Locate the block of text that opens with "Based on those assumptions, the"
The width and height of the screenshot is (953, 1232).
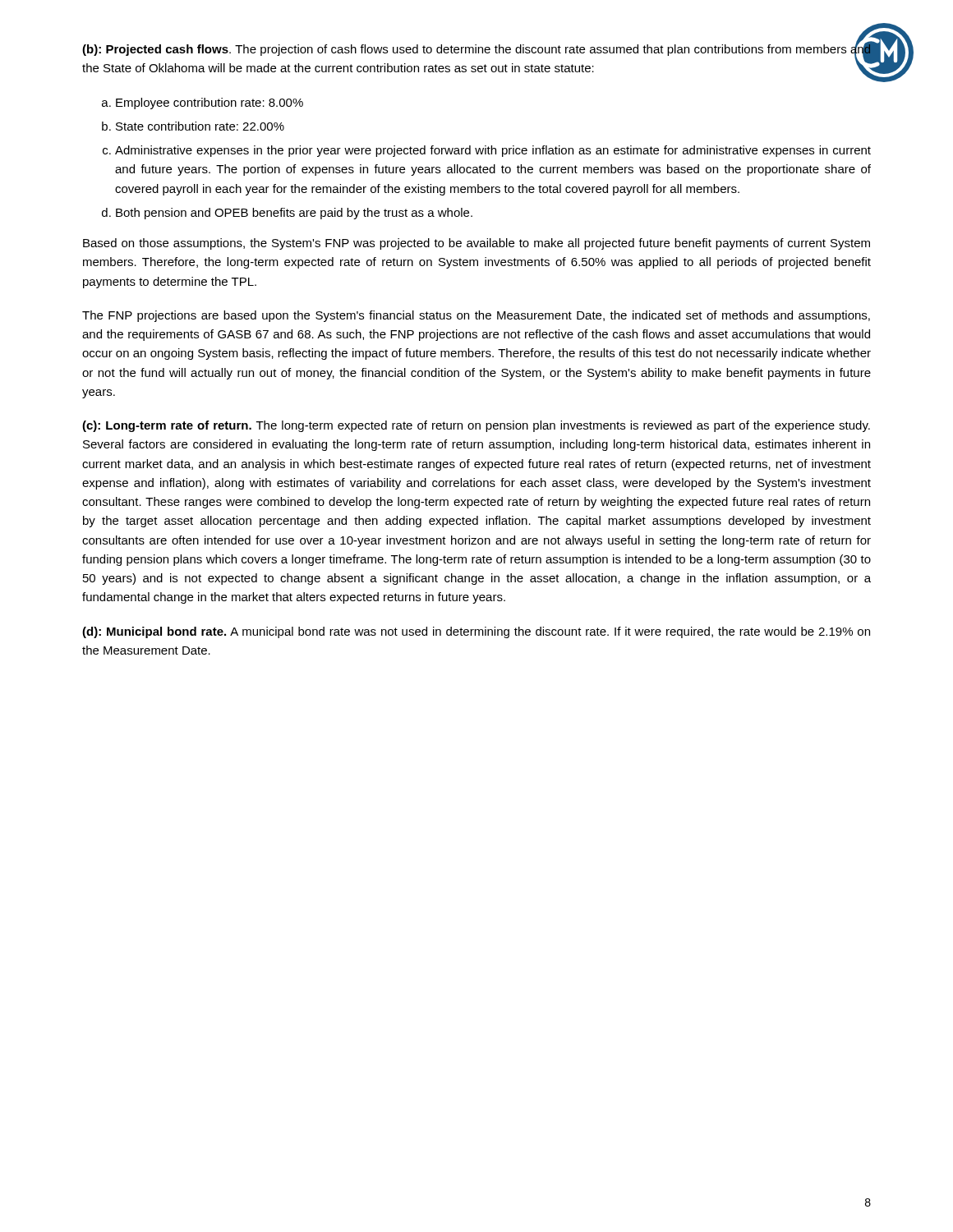[476, 262]
